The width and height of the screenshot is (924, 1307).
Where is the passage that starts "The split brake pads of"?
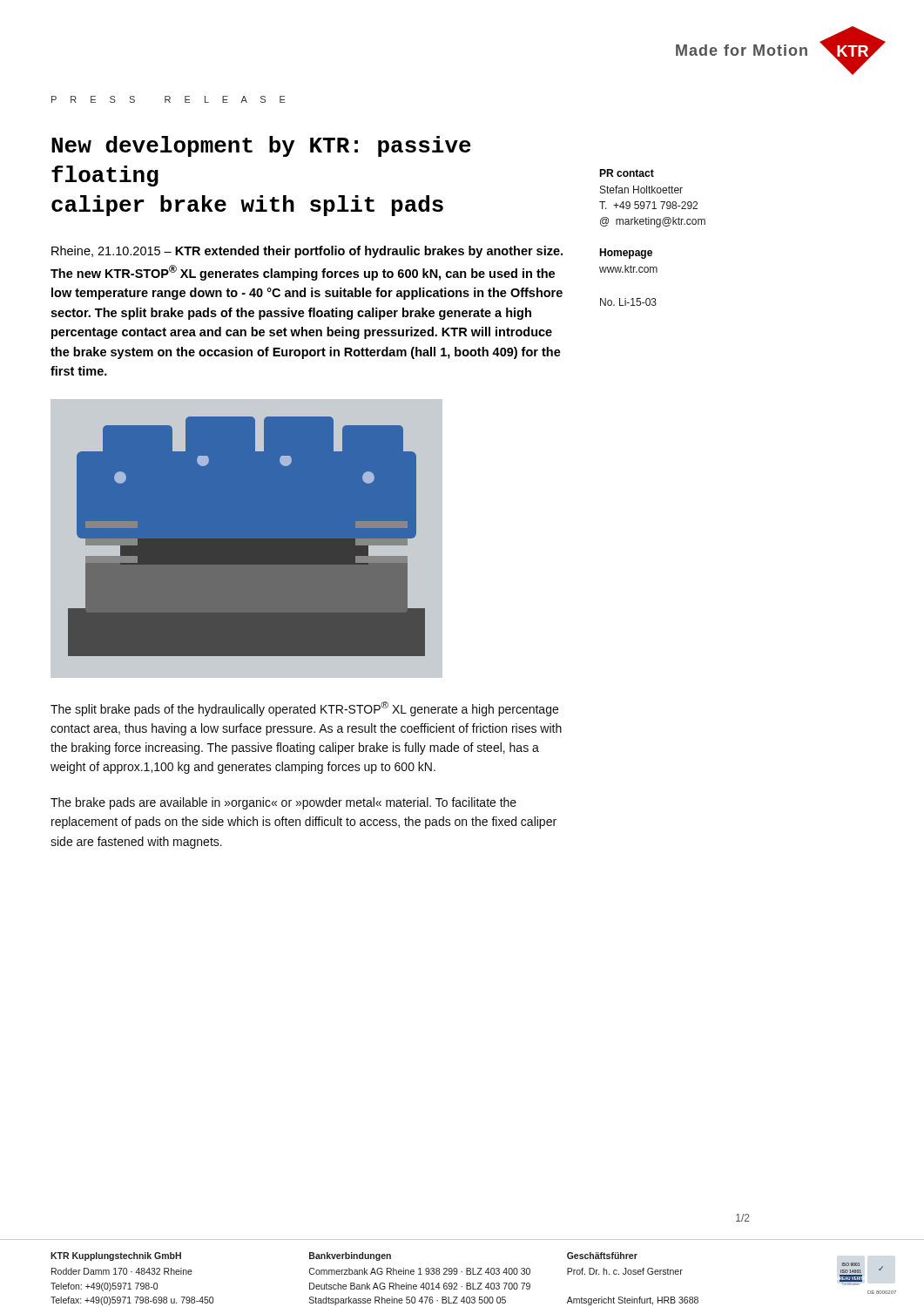(306, 736)
